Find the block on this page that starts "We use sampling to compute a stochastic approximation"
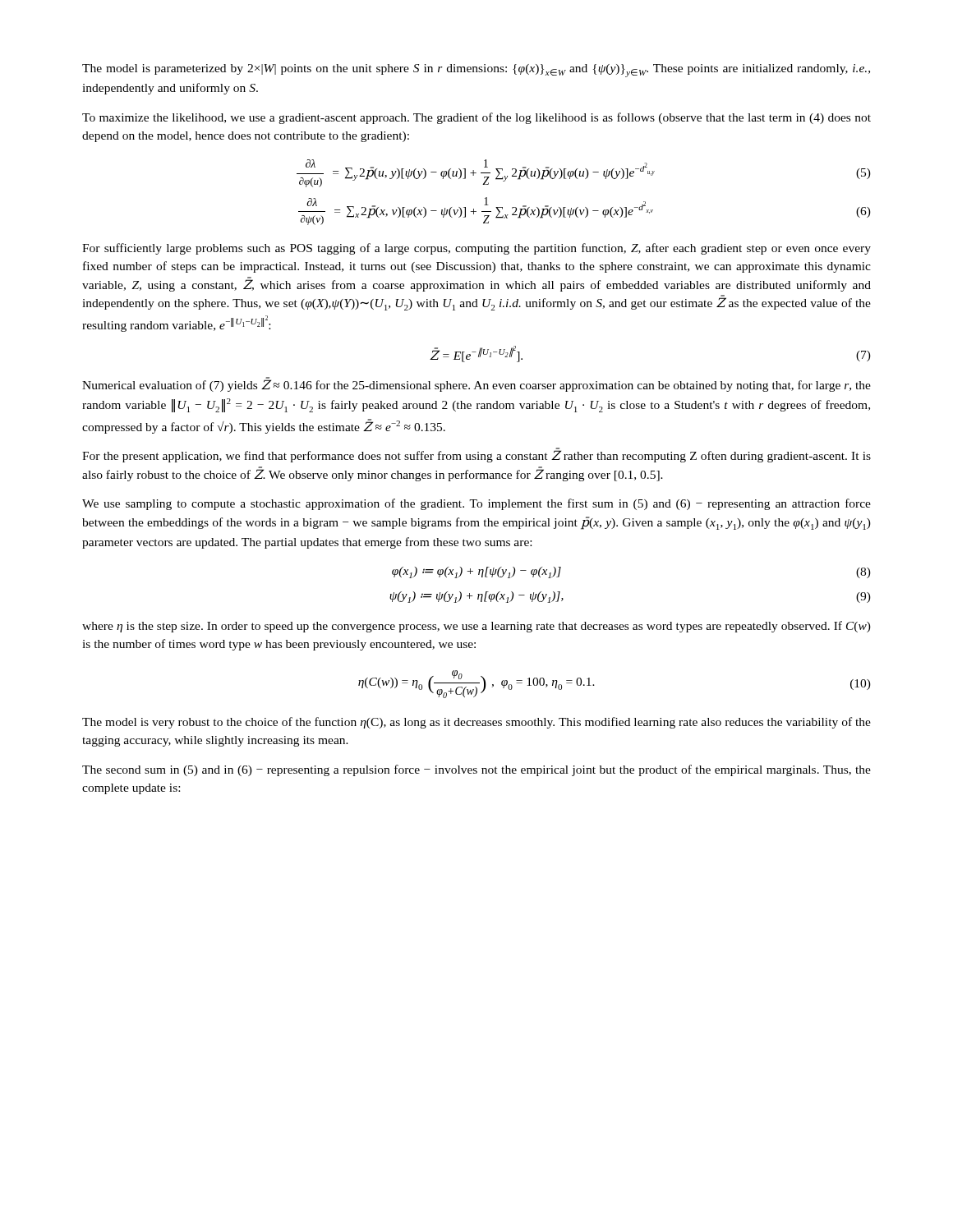Viewport: 953px width, 1232px height. [476, 522]
